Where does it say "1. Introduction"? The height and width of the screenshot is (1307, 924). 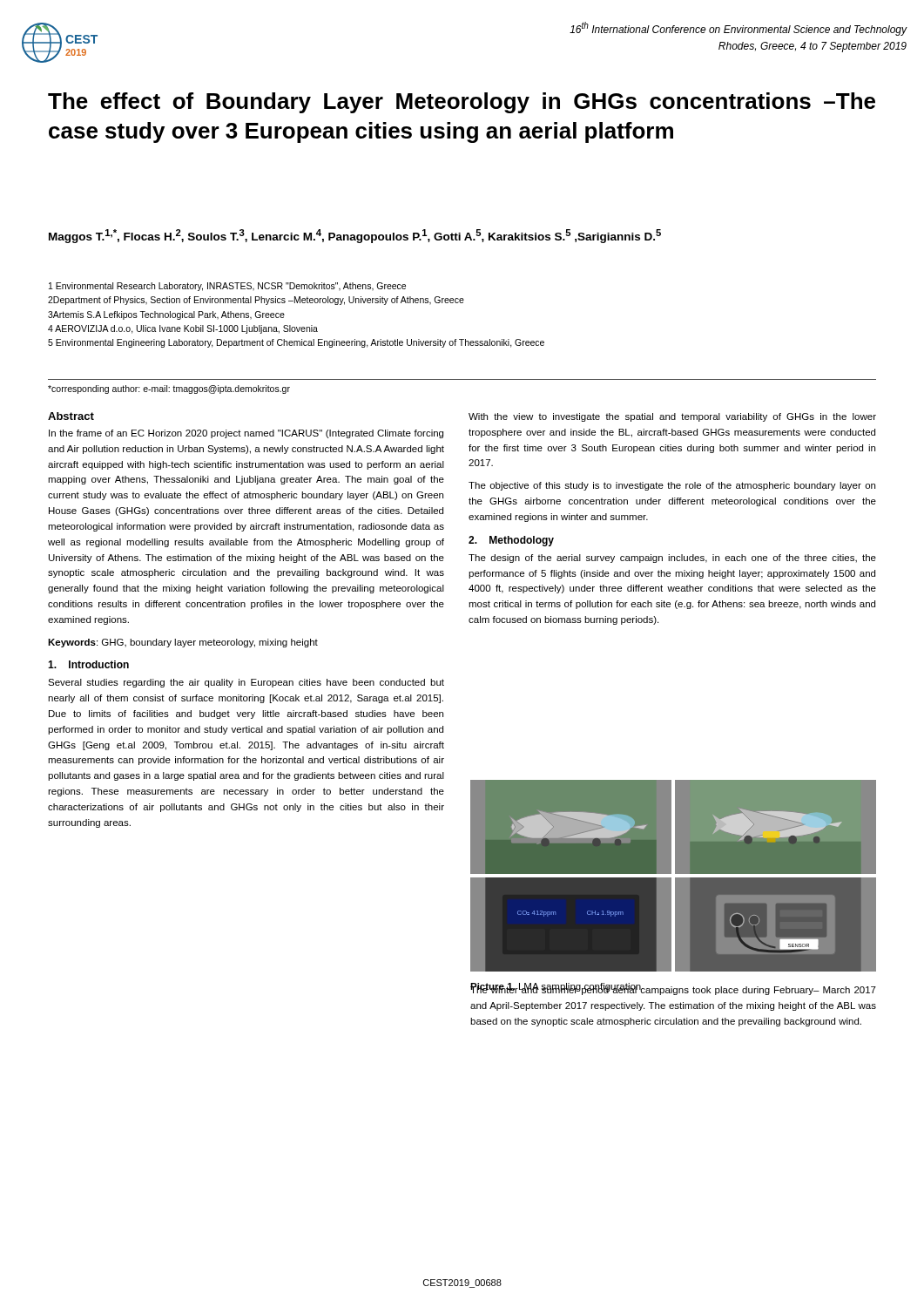pos(88,664)
